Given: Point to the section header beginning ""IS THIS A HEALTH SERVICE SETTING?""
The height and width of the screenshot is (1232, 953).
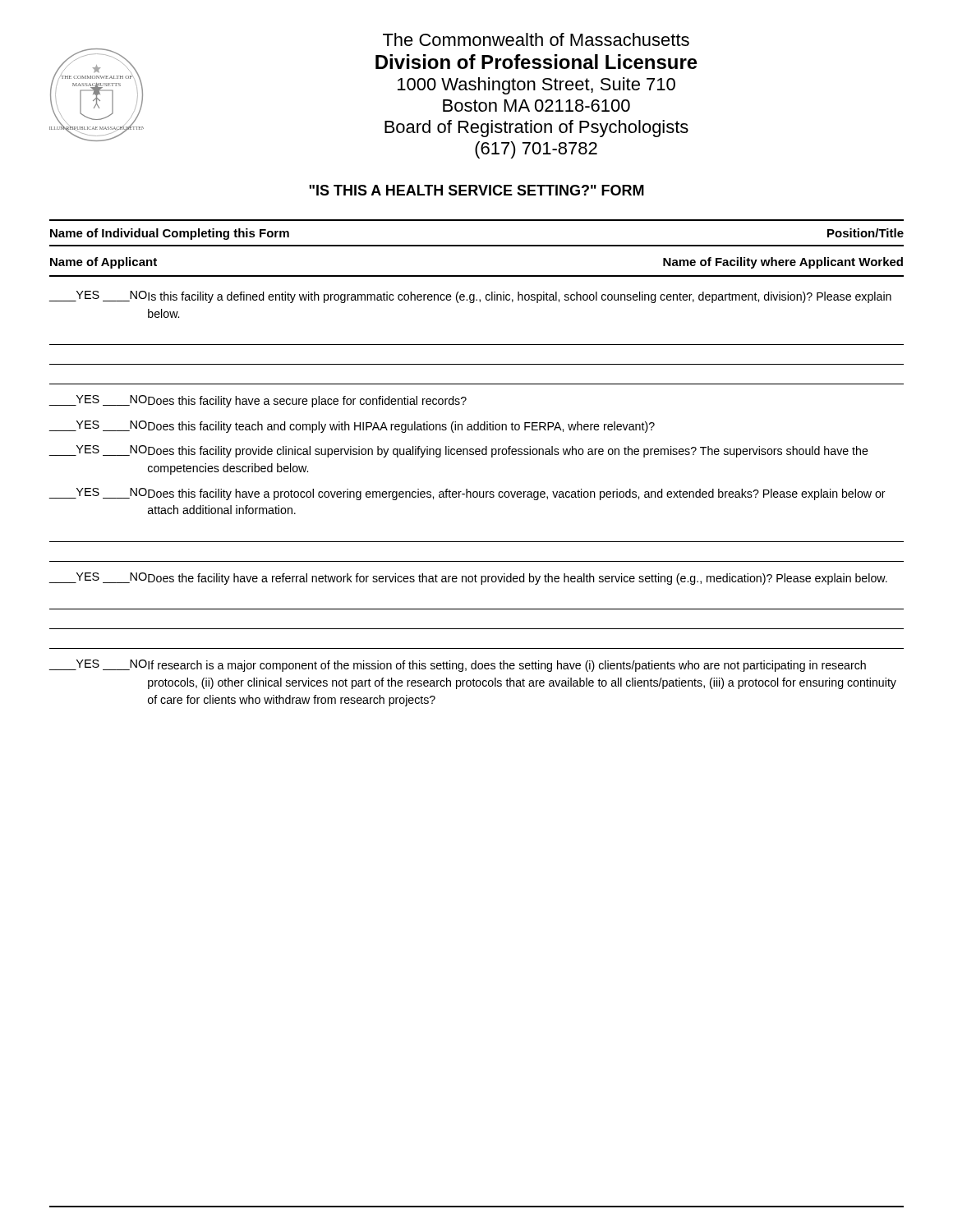Looking at the screenshot, I should click(x=476, y=191).
